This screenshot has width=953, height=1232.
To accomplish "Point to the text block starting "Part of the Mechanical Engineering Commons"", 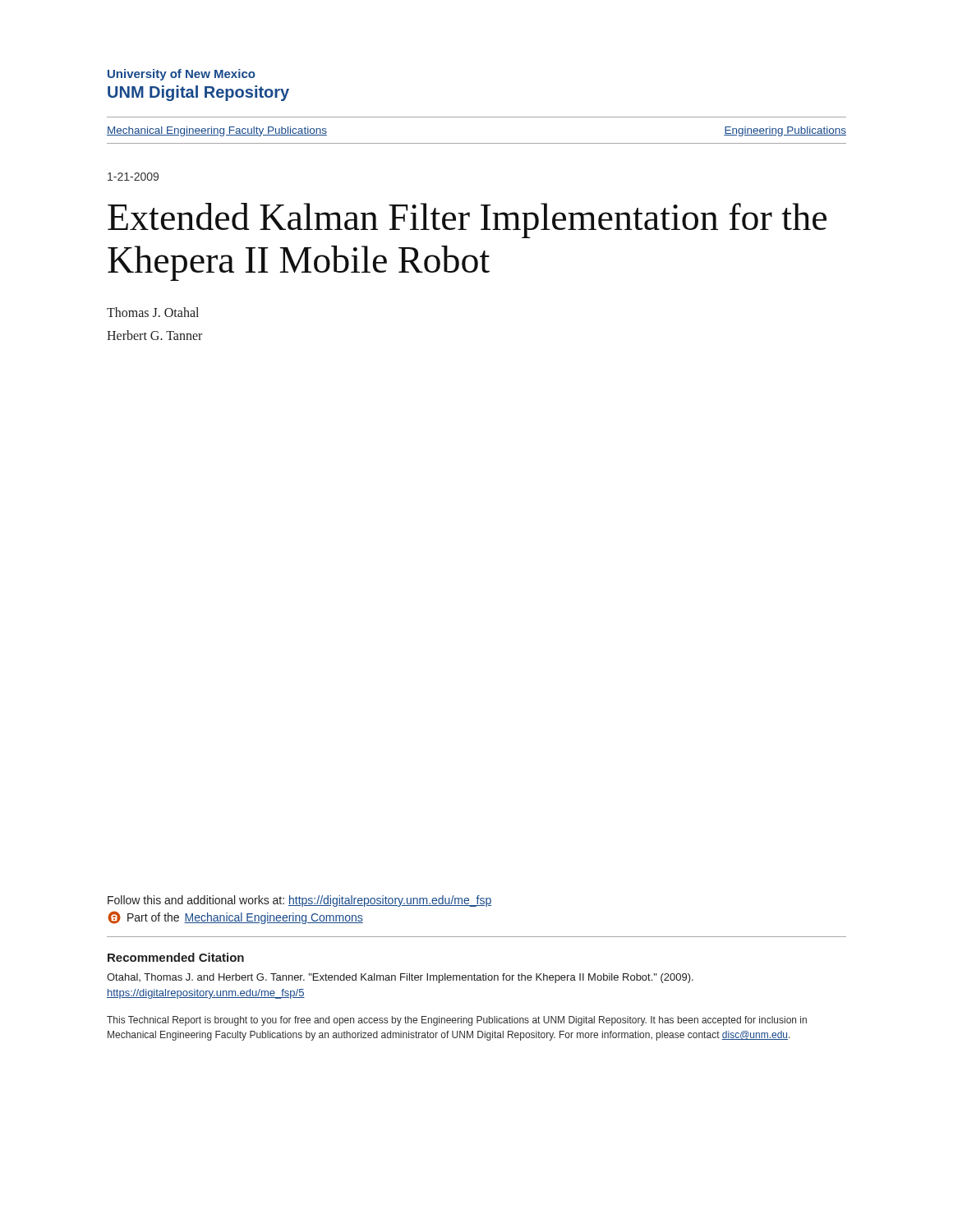I will (x=235, y=917).
